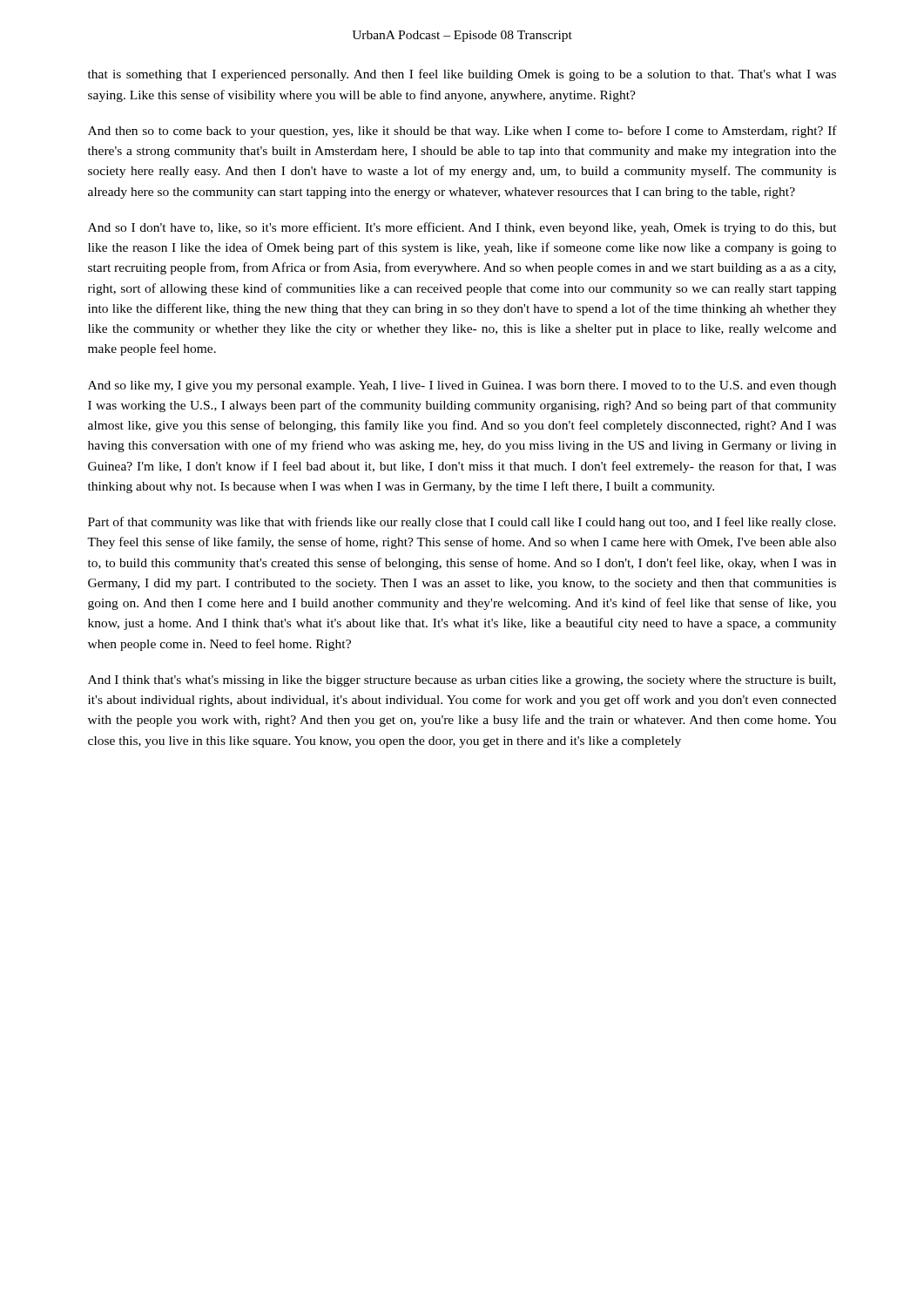Select the passage starting "And I think that's what's missing in like"
Viewport: 924px width, 1307px height.
pos(462,709)
